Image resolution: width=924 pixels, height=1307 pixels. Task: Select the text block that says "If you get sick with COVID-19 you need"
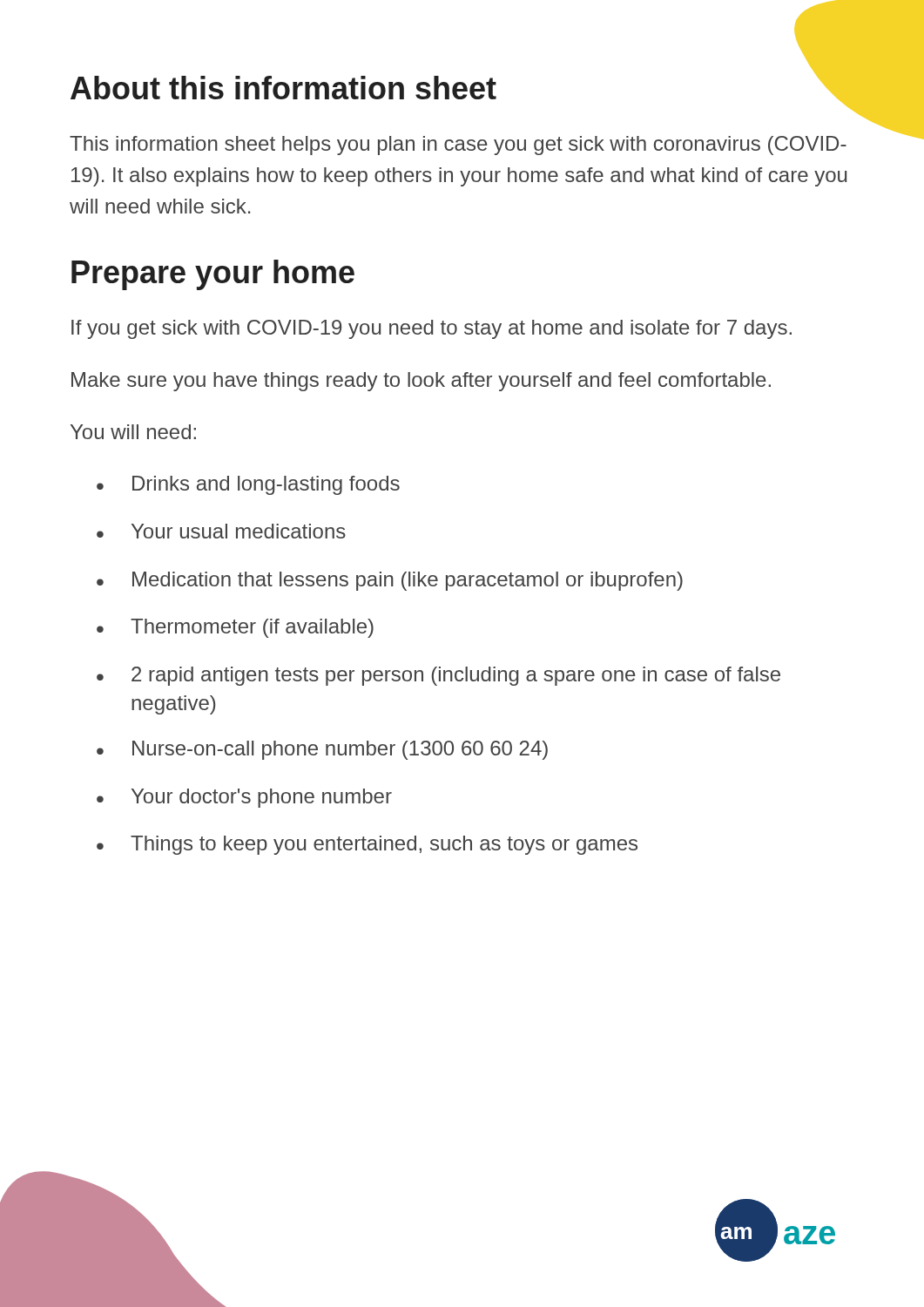point(432,328)
